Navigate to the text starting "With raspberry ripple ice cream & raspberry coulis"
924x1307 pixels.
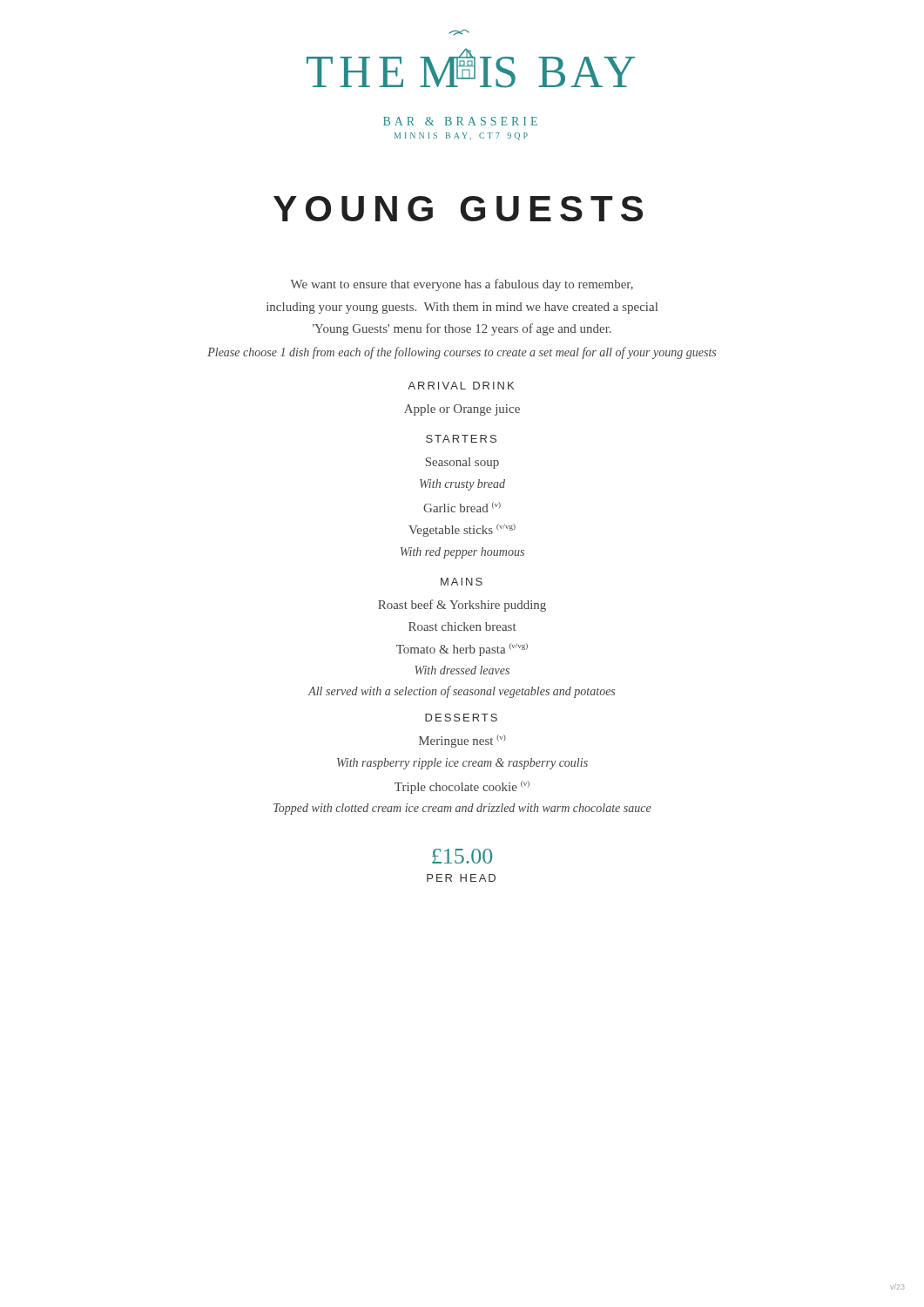click(x=462, y=762)
